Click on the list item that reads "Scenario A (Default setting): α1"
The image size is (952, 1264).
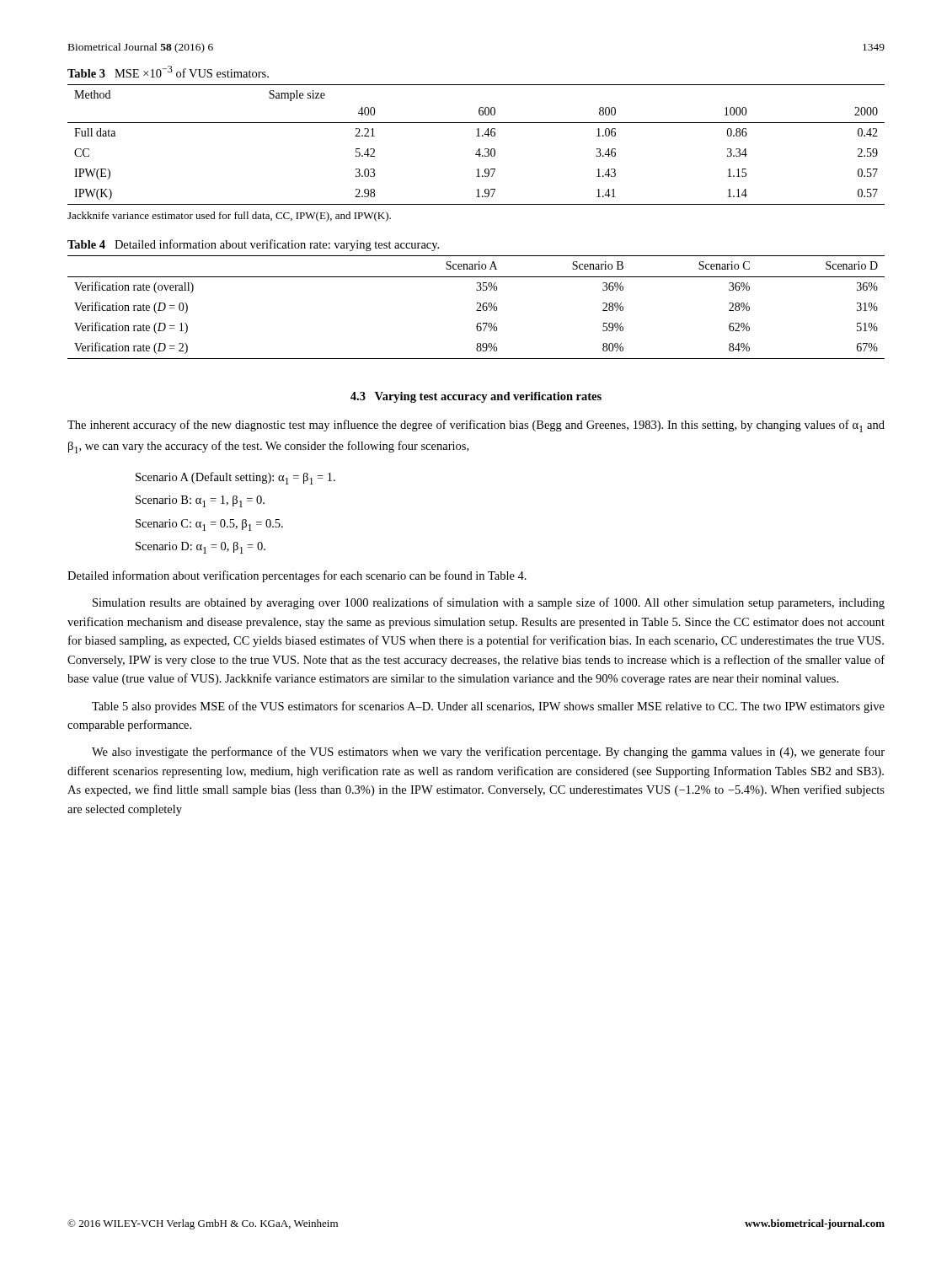[235, 479]
